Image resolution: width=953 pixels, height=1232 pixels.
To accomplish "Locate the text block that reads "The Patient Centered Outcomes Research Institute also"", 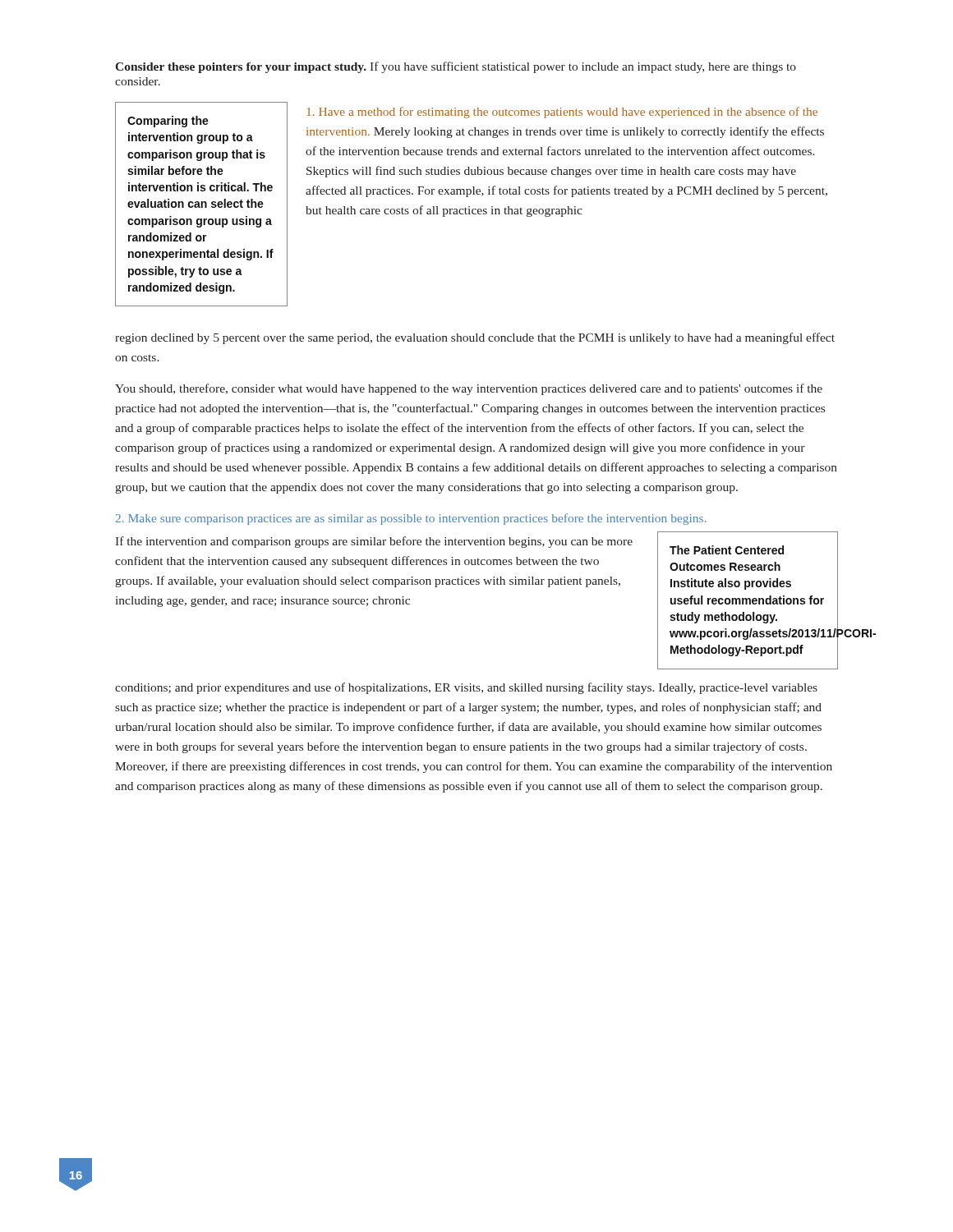I will (x=476, y=600).
